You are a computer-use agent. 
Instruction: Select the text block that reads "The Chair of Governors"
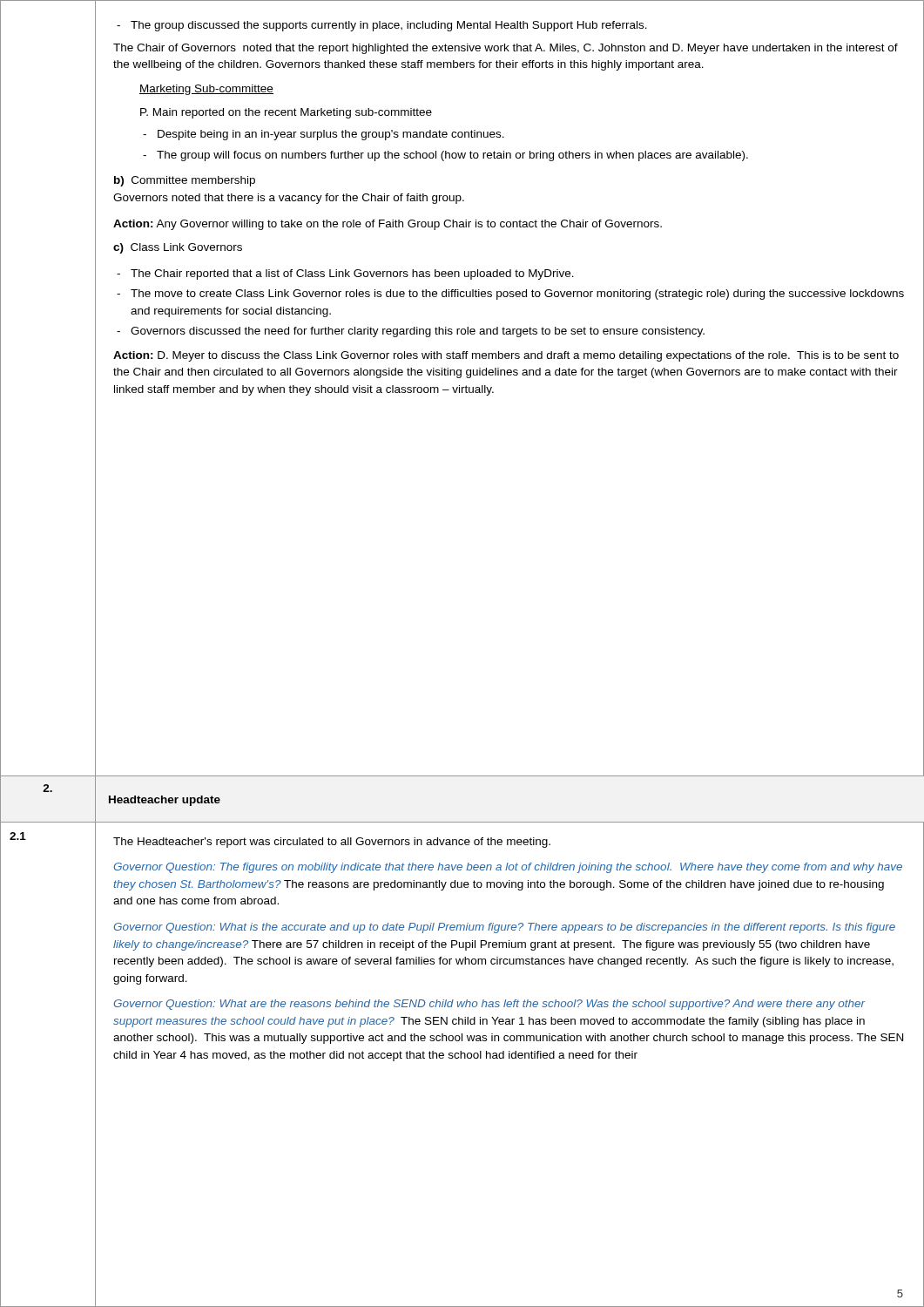[x=509, y=56]
